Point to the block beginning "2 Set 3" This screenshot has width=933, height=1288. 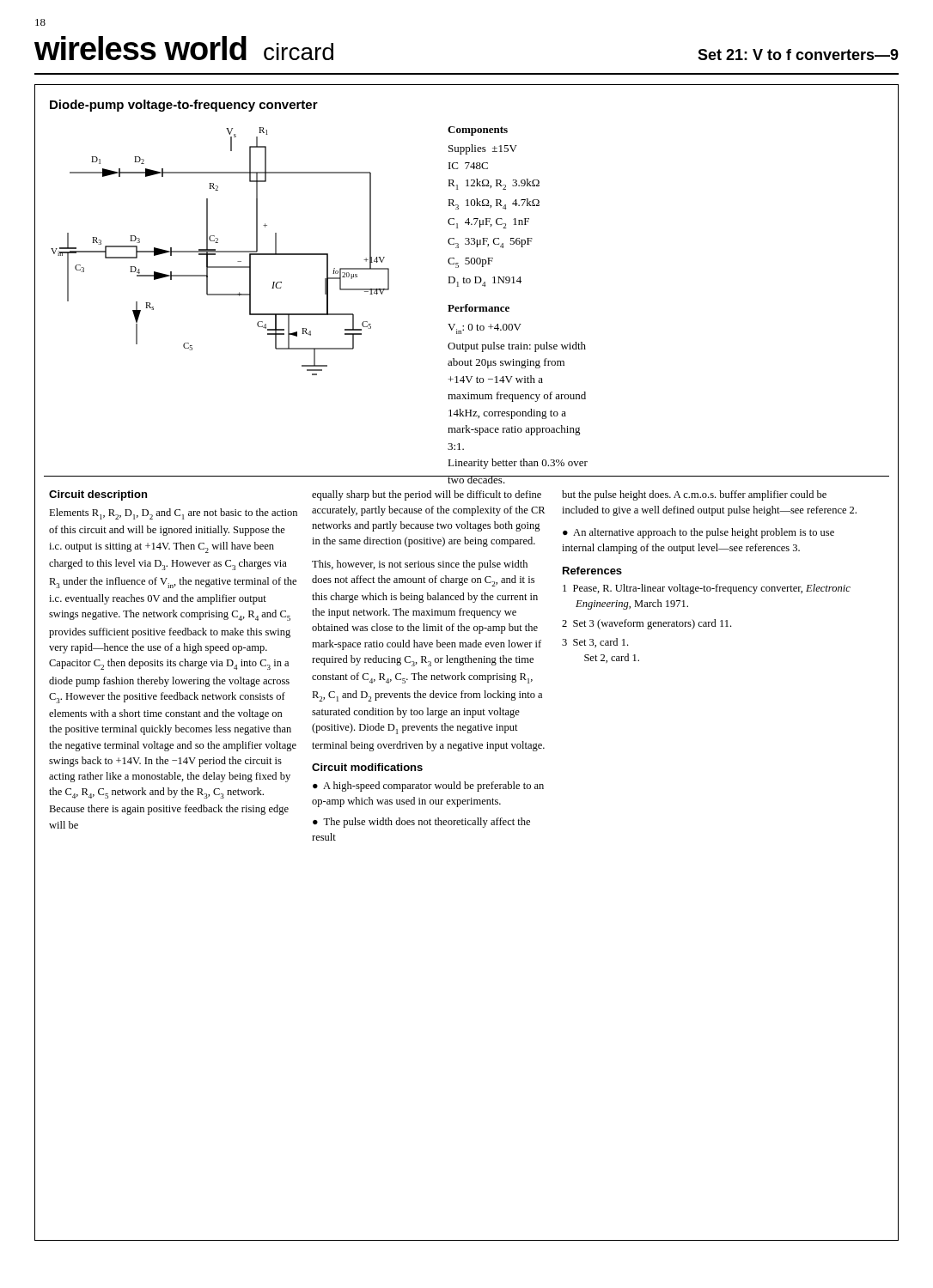[647, 623]
